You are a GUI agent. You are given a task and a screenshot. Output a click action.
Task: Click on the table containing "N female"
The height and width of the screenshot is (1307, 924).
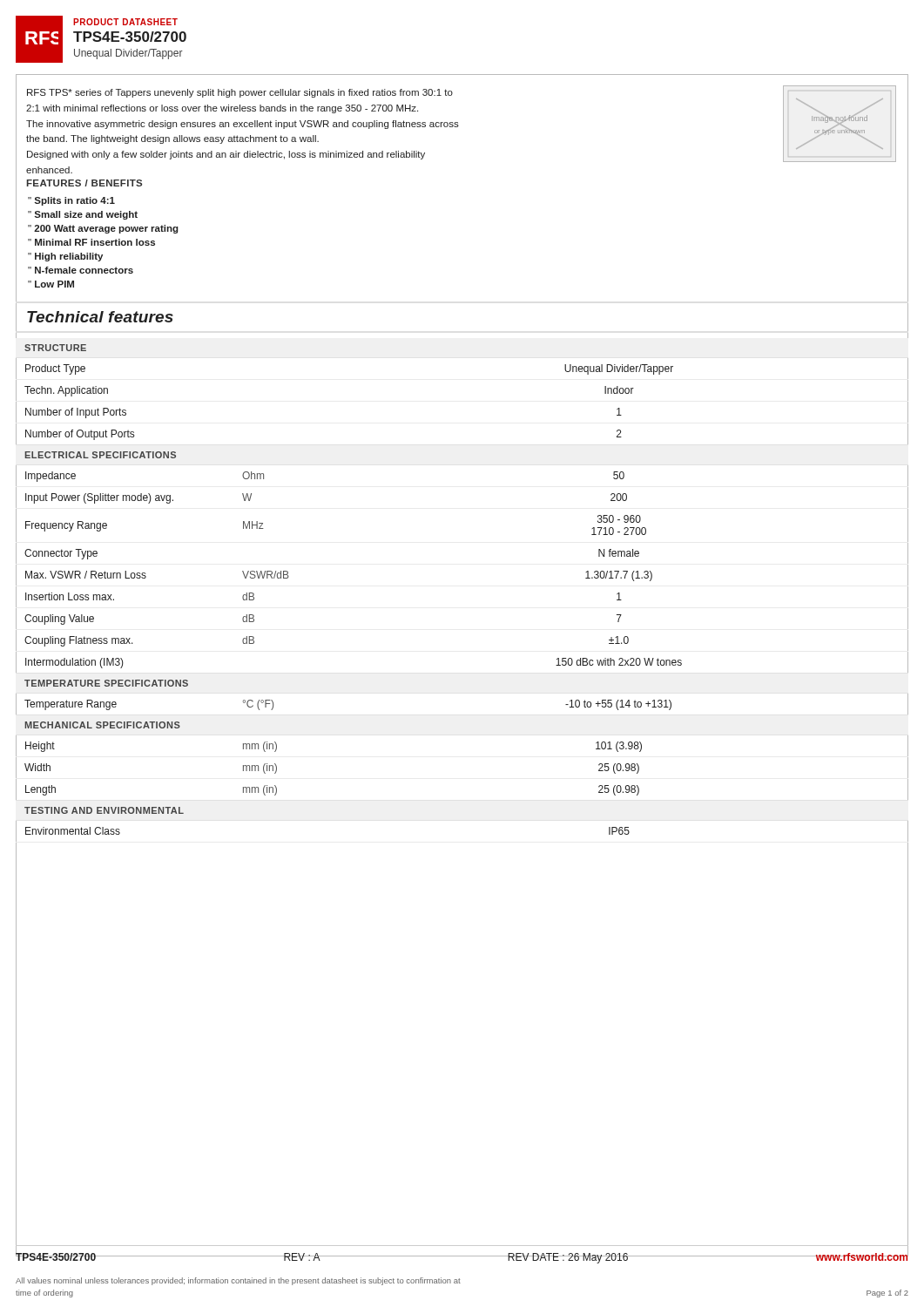[x=462, y=590]
